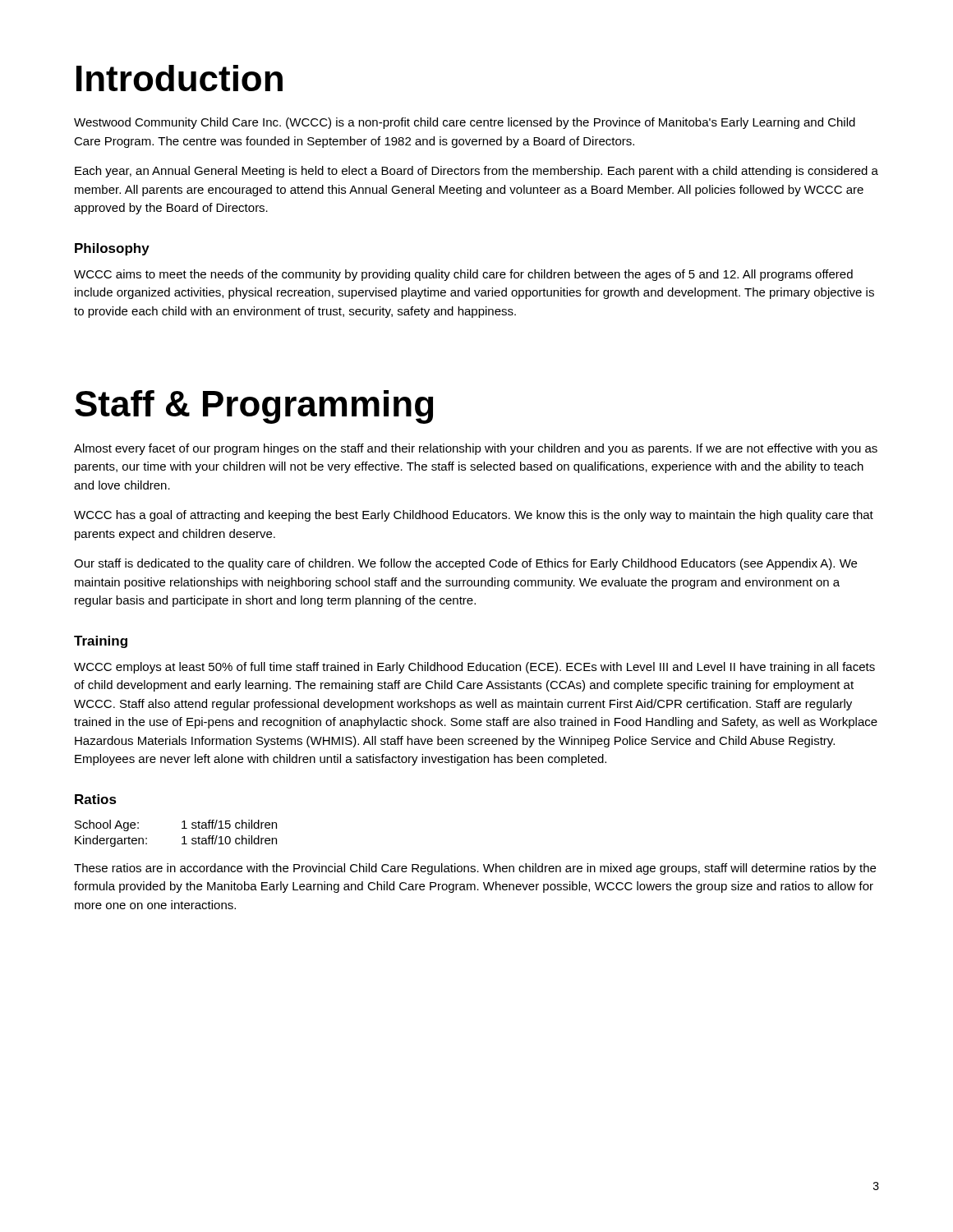Point to the element starting "Our staff is dedicated"
Image resolution: width=953 pixels, height=1232 pixels.
[476, 582]
